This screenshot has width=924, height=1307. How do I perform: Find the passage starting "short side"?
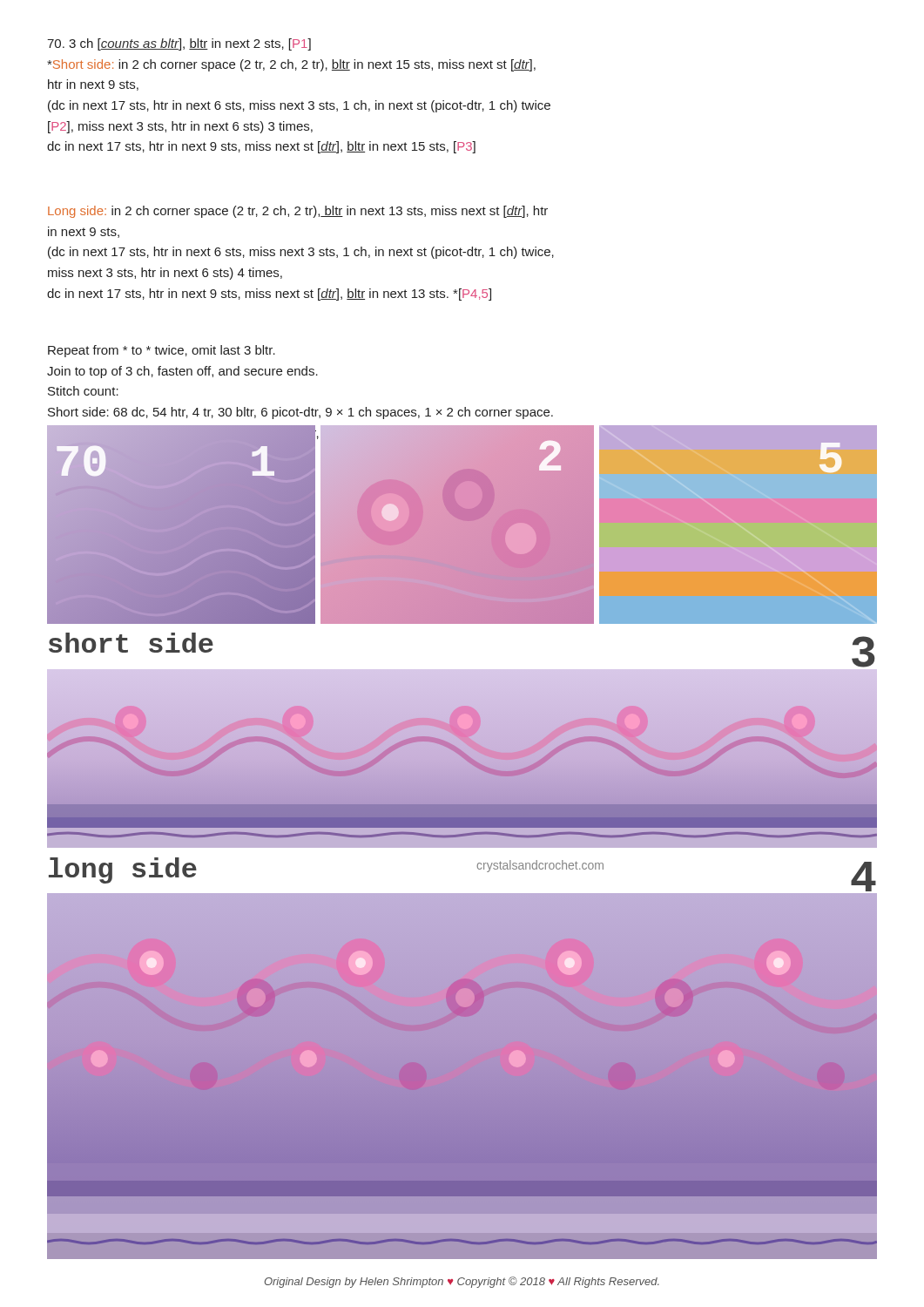(x=131, y=645)
